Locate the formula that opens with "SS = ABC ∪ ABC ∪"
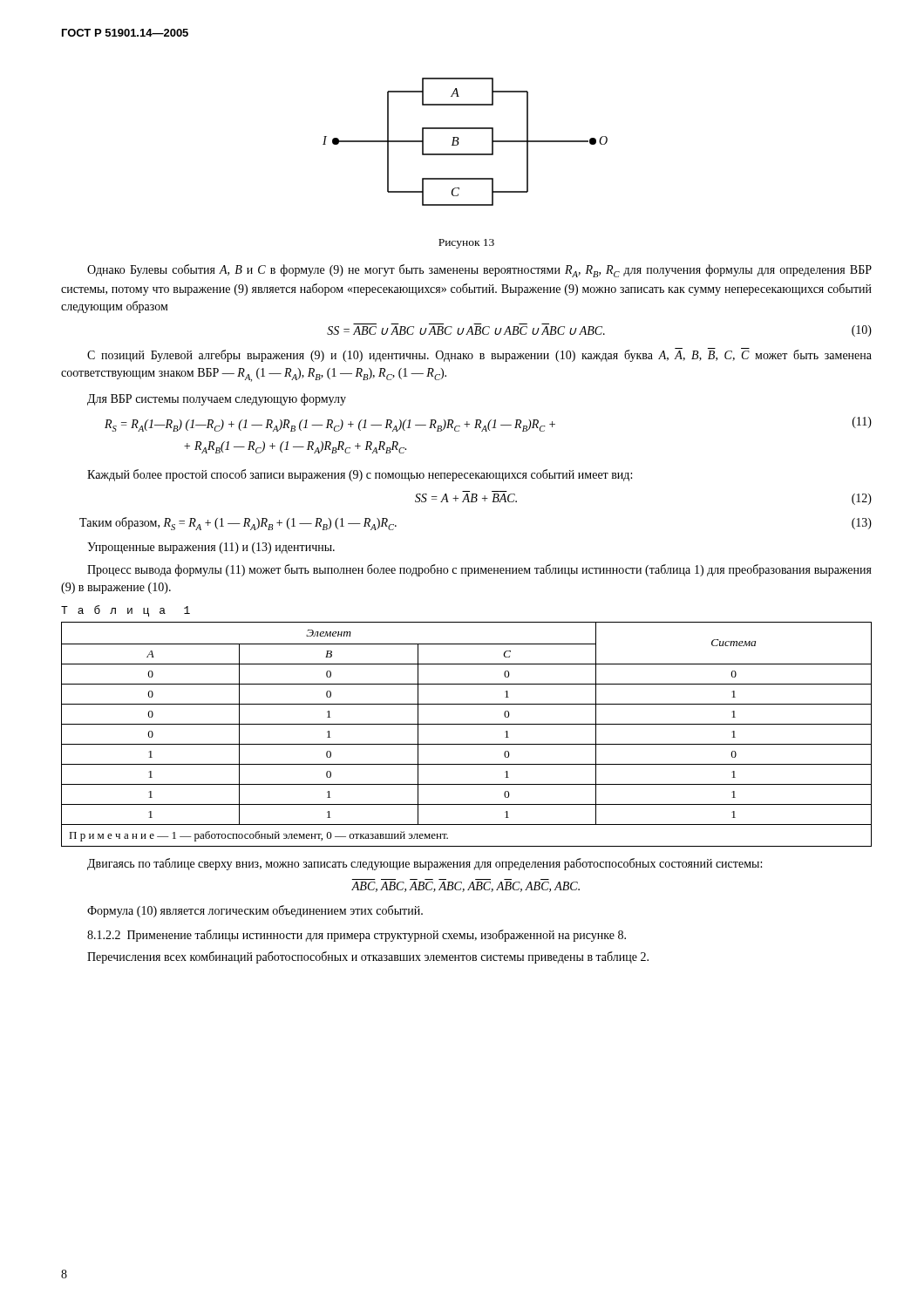The width and height of the screenshot is (924, 1308). [599, 331]
